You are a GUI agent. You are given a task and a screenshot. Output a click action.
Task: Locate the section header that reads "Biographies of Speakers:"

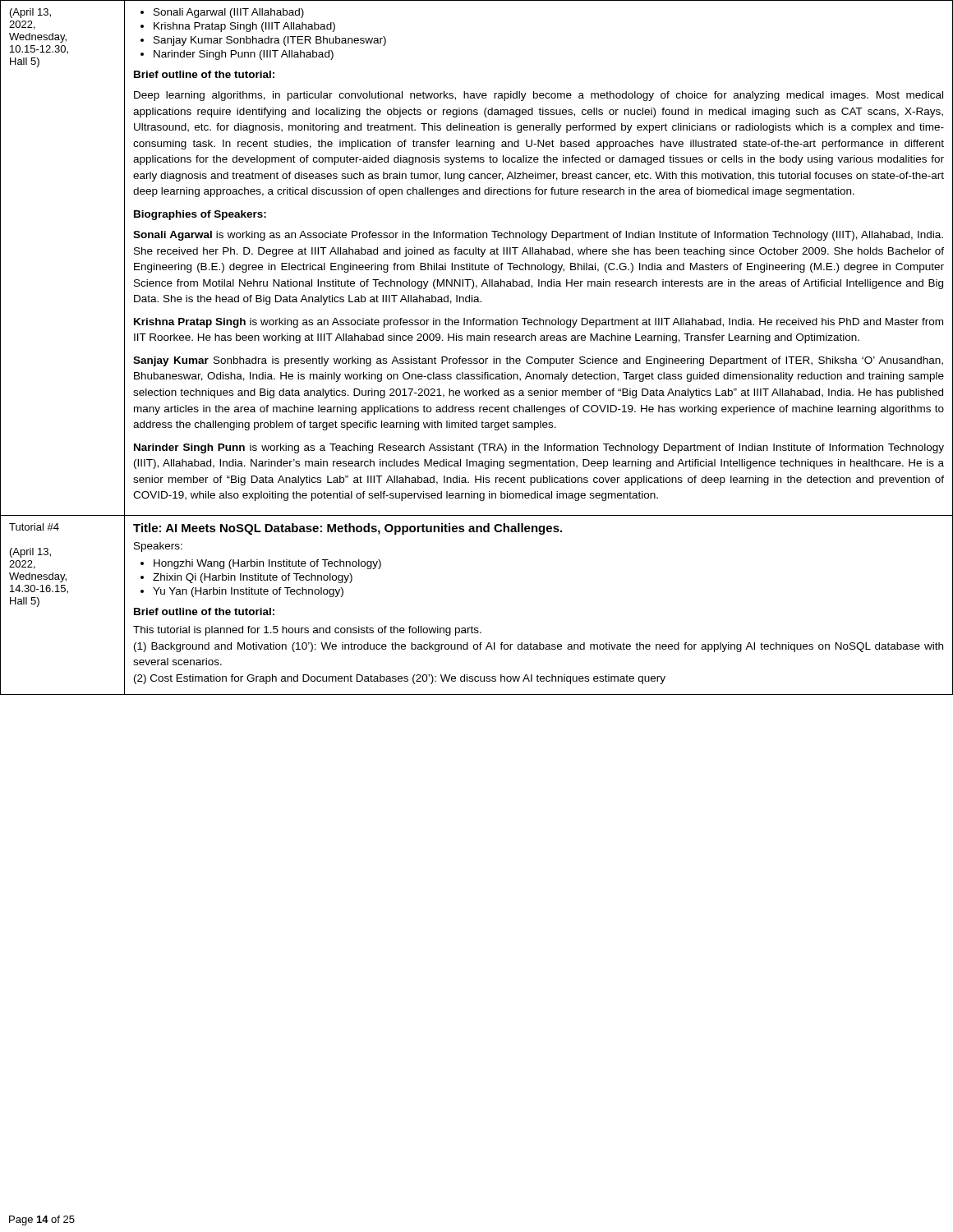coord(200,214)
